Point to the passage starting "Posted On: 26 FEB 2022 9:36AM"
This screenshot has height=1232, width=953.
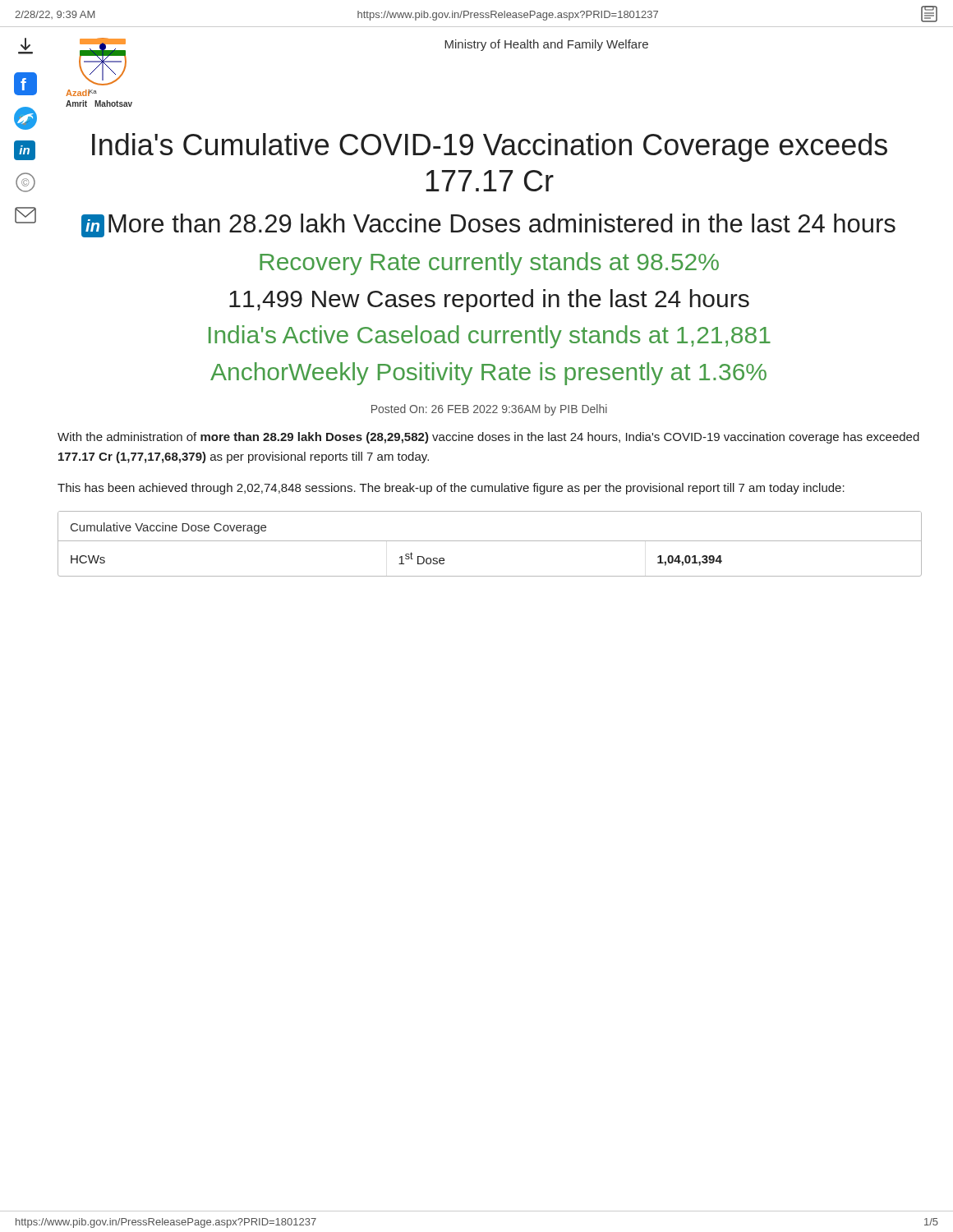[489, 409]
